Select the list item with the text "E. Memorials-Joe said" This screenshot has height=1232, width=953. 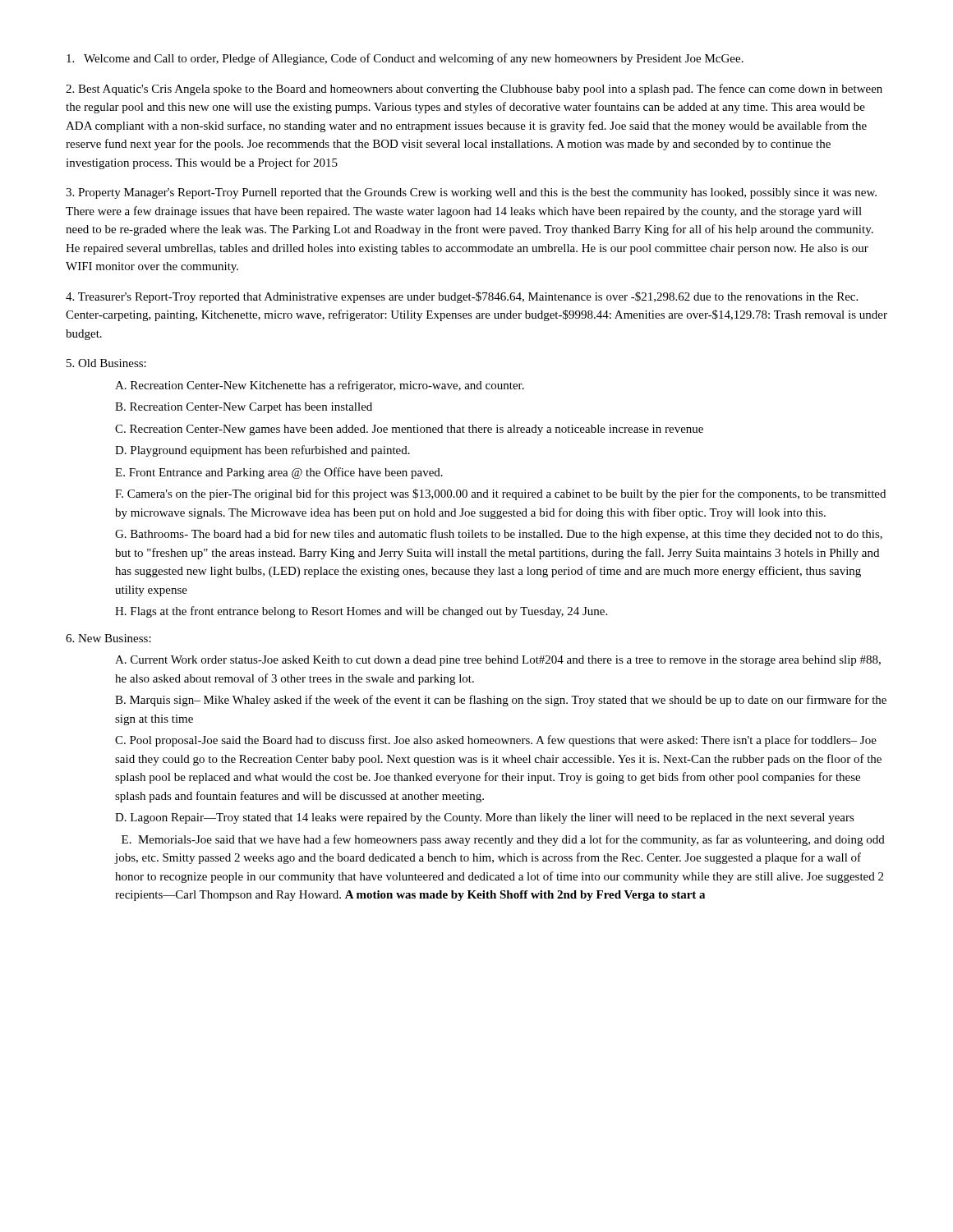pyautogui.click(x=500, y=867)
